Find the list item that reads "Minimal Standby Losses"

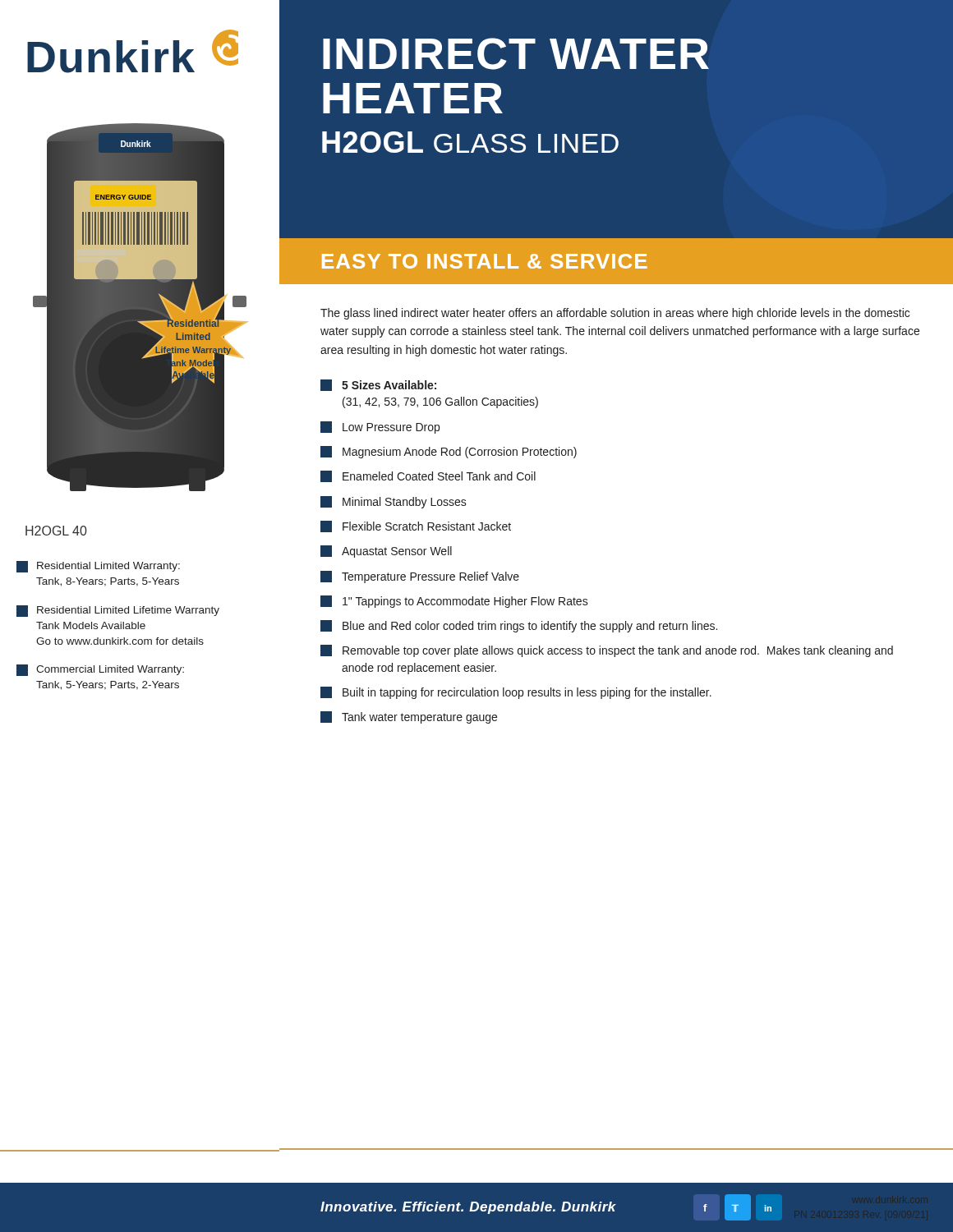[x=393, y=502]
